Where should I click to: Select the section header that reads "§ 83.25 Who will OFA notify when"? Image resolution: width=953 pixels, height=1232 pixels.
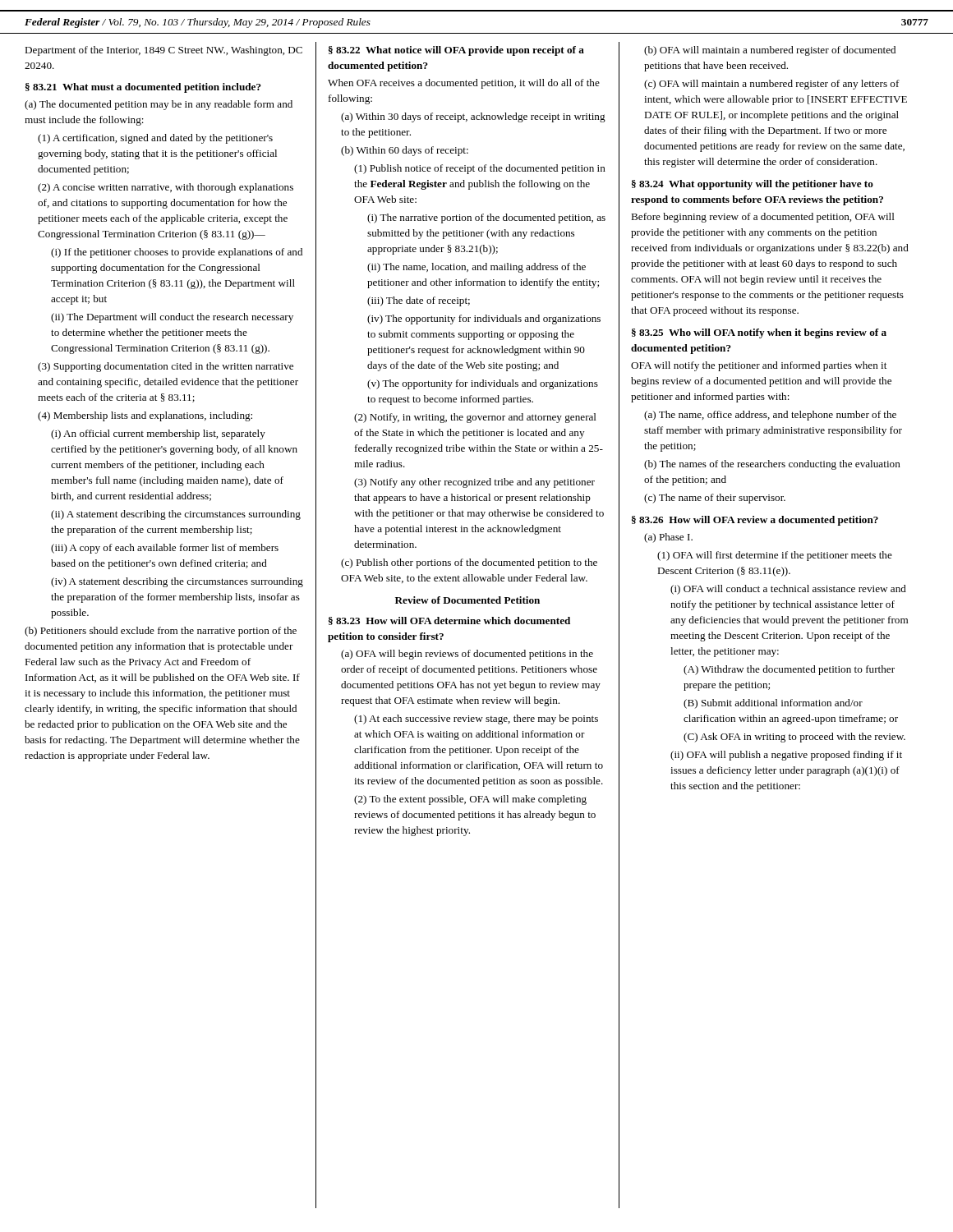759,340
